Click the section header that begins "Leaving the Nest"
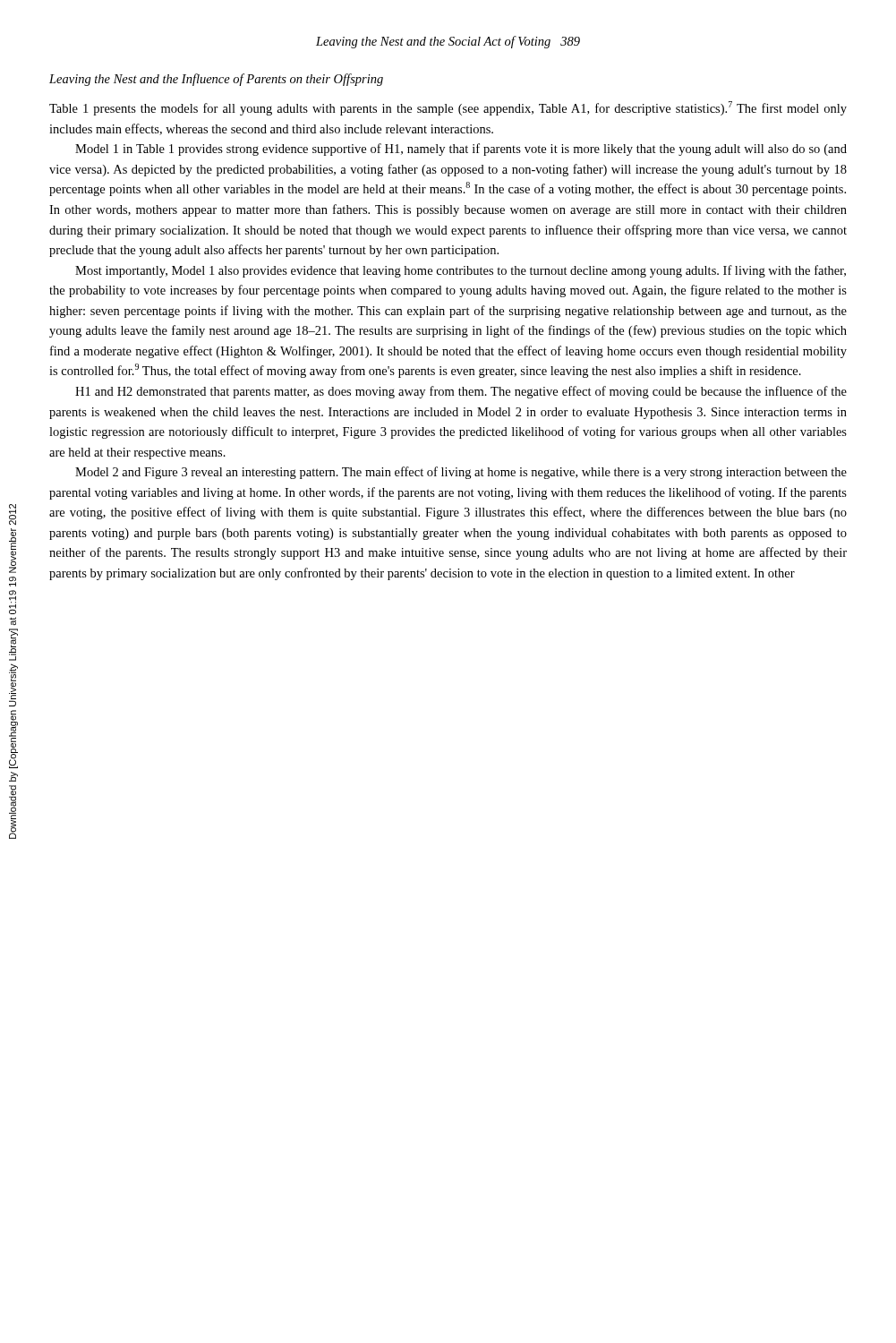The height and width of the screenshot is (1343, 896). [216, 79]
